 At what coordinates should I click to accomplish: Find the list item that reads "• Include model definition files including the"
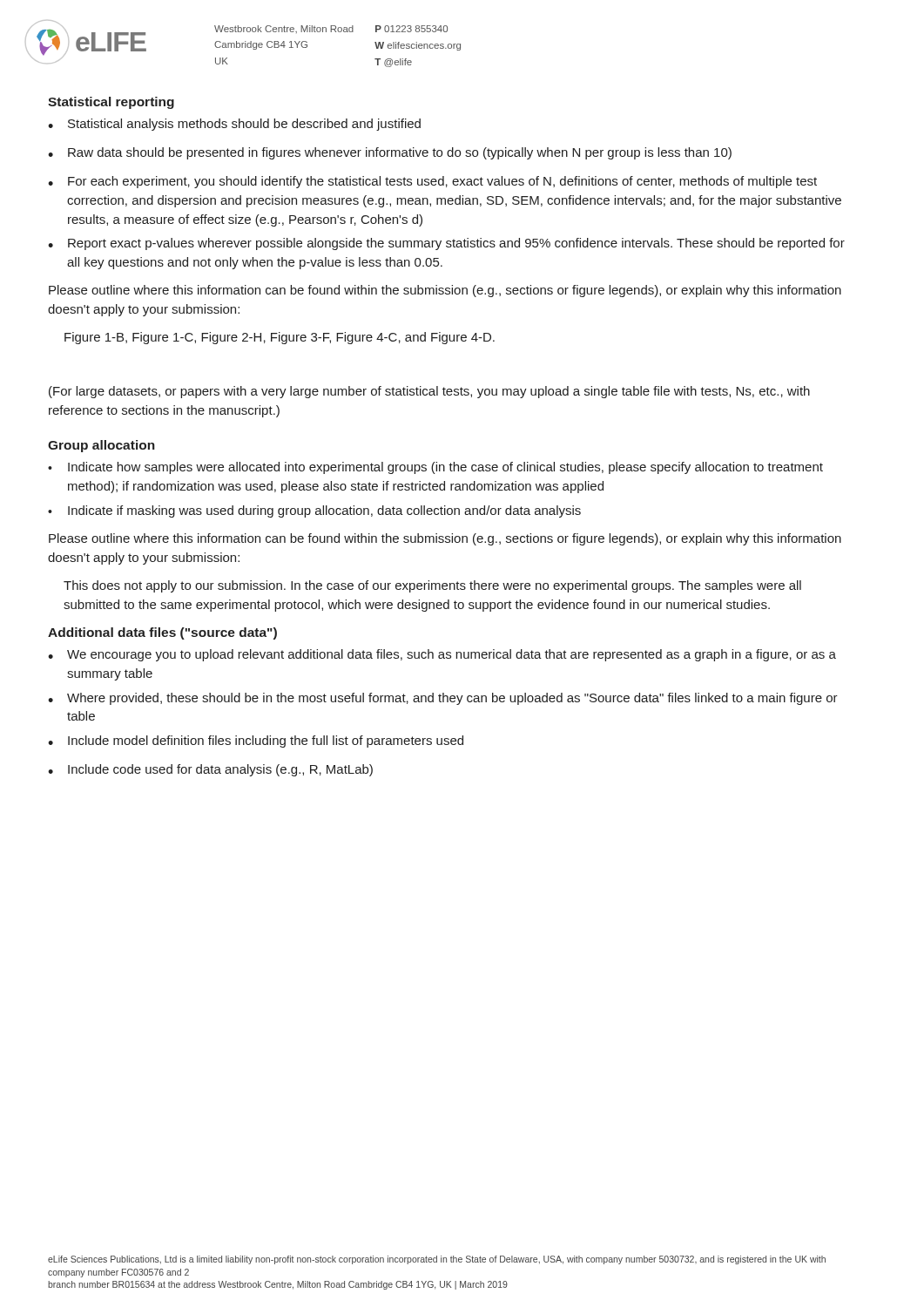click(256, 743)
